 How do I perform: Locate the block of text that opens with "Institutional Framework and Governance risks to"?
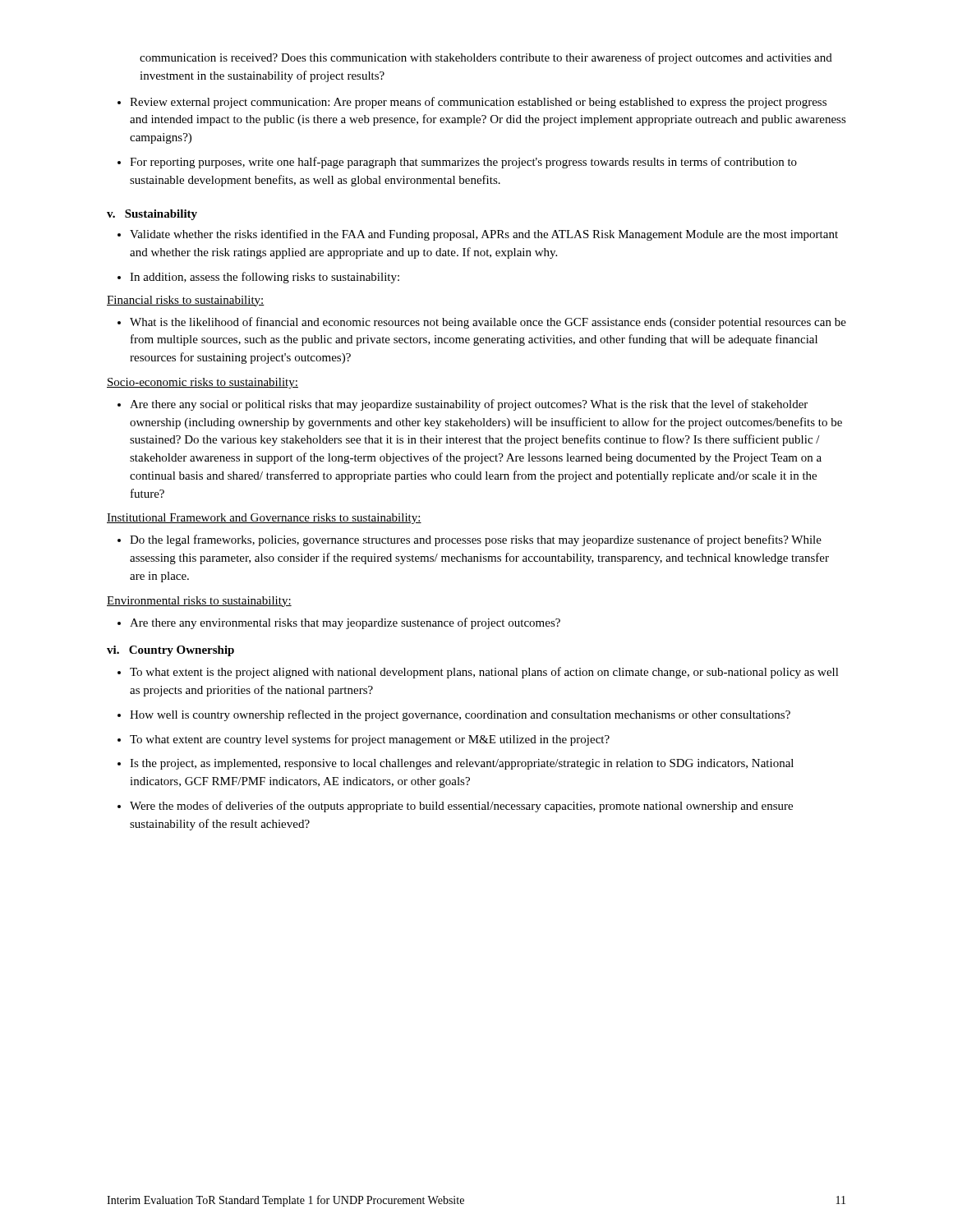tap(264, 518)
